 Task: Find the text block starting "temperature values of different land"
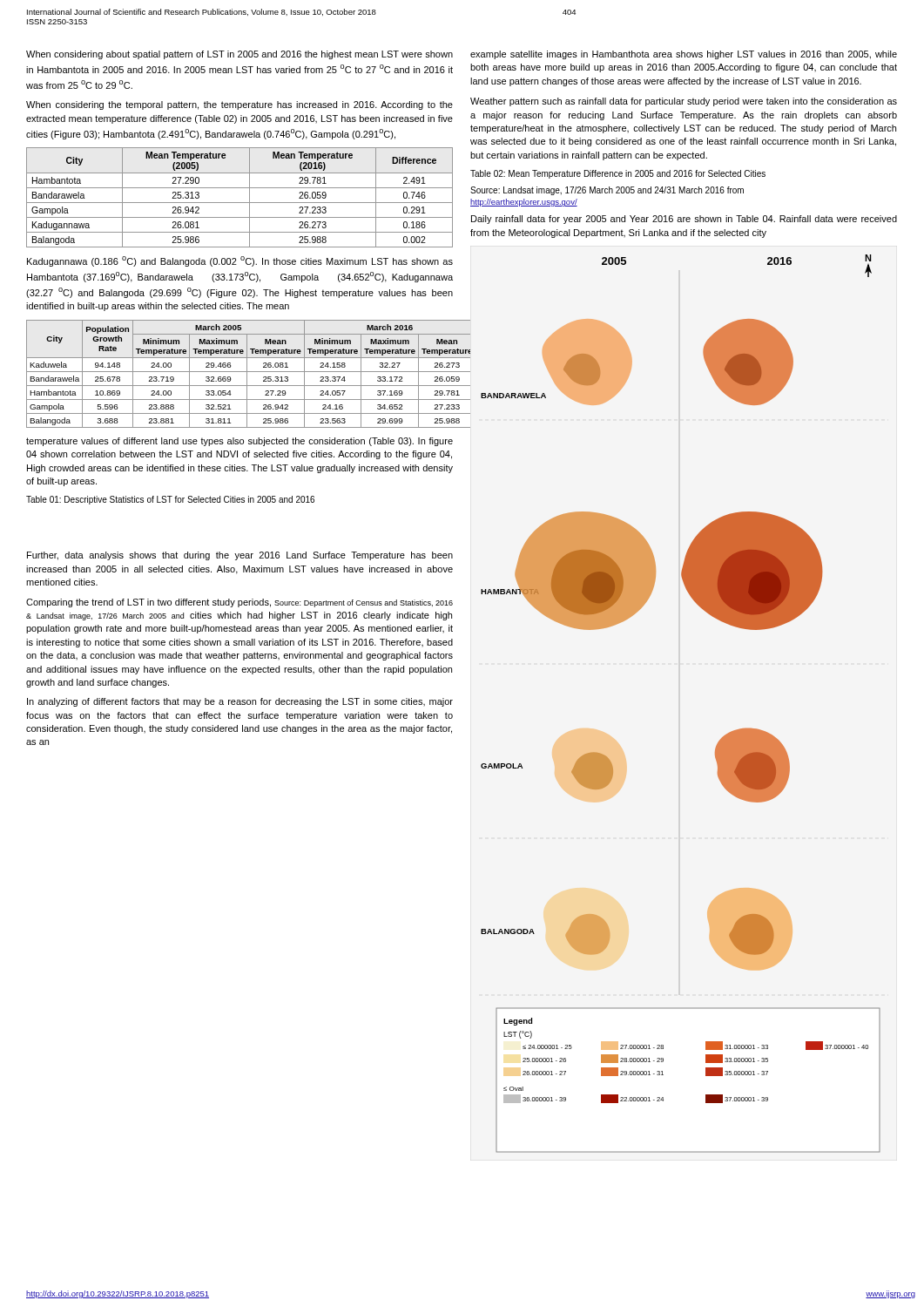(240, 462)
